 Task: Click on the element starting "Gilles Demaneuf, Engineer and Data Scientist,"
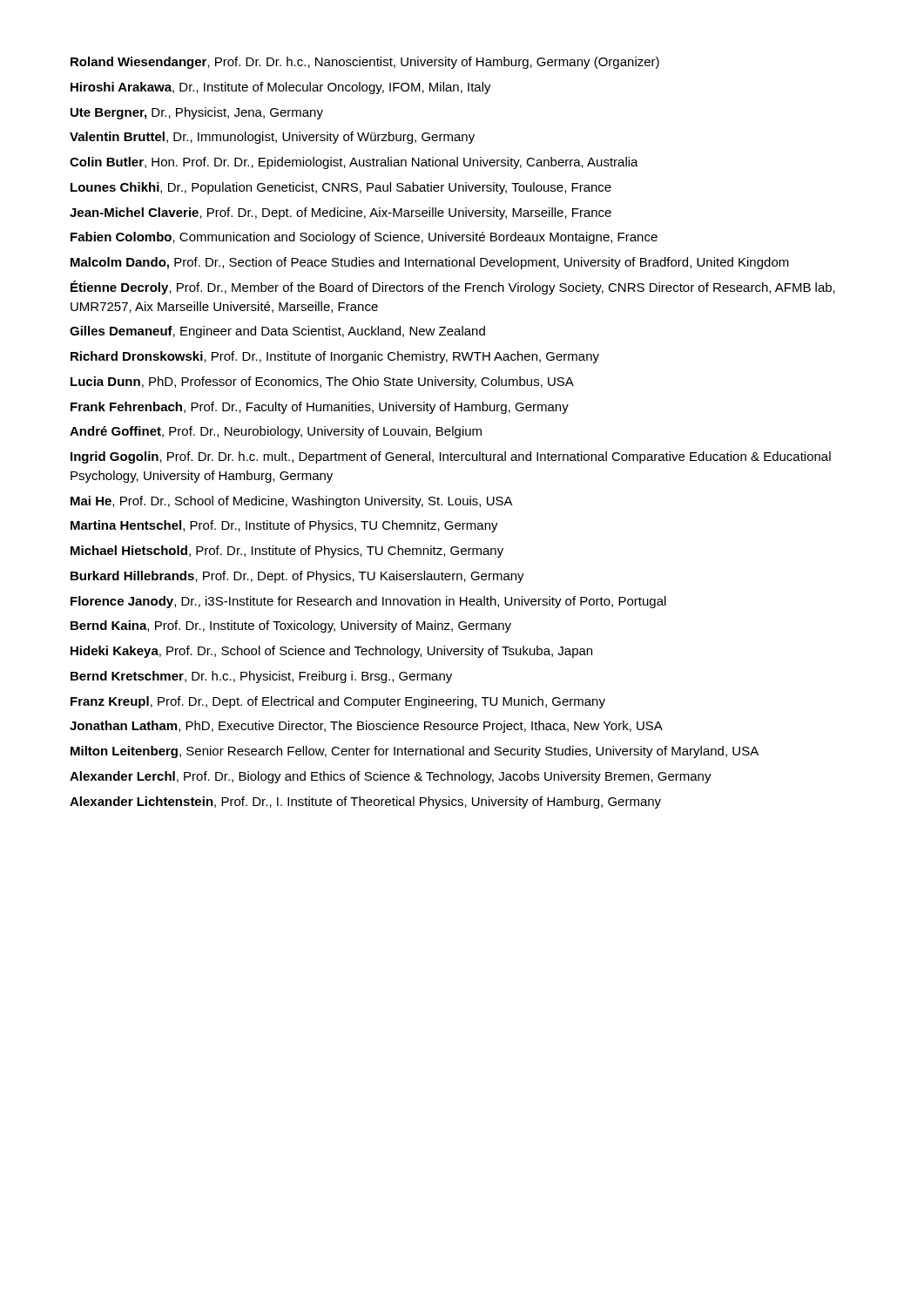(278, 331)
